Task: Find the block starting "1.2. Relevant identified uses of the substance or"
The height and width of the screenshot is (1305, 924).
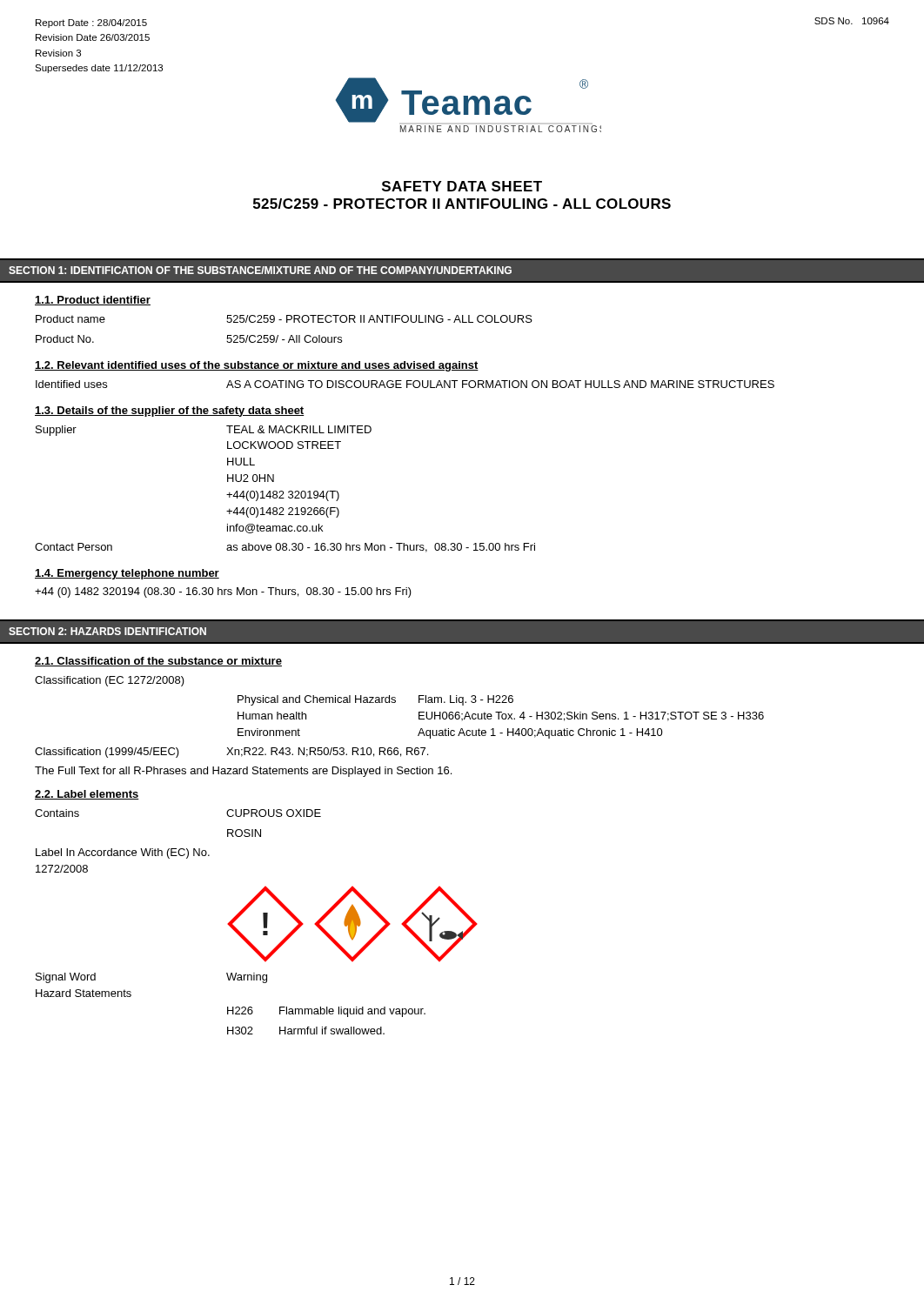Action: click(x=256, y=365)
